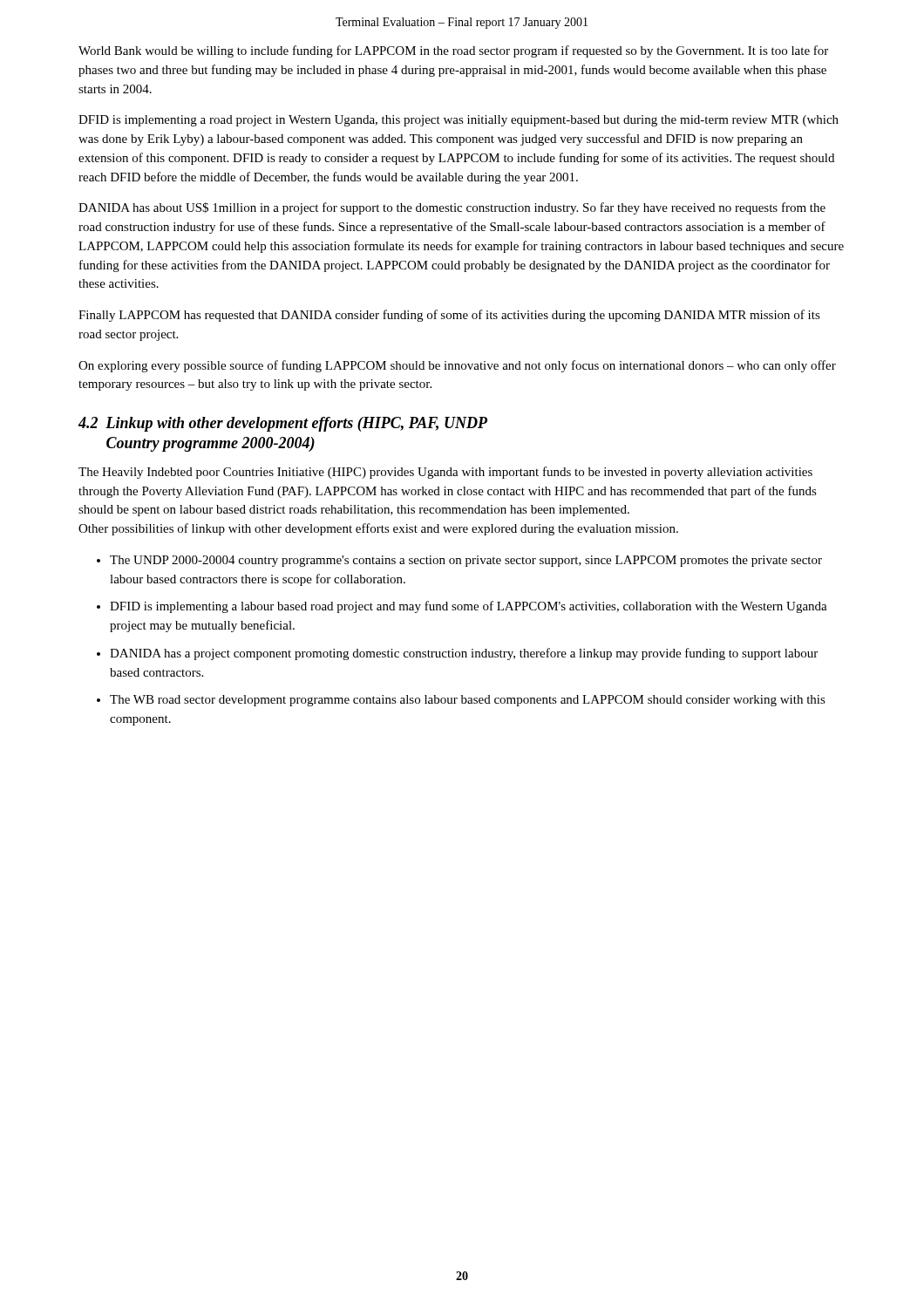Click on the element starting "The Heavily Indebted"
The width and height of the screenshot is (924, 1308).
462,501
